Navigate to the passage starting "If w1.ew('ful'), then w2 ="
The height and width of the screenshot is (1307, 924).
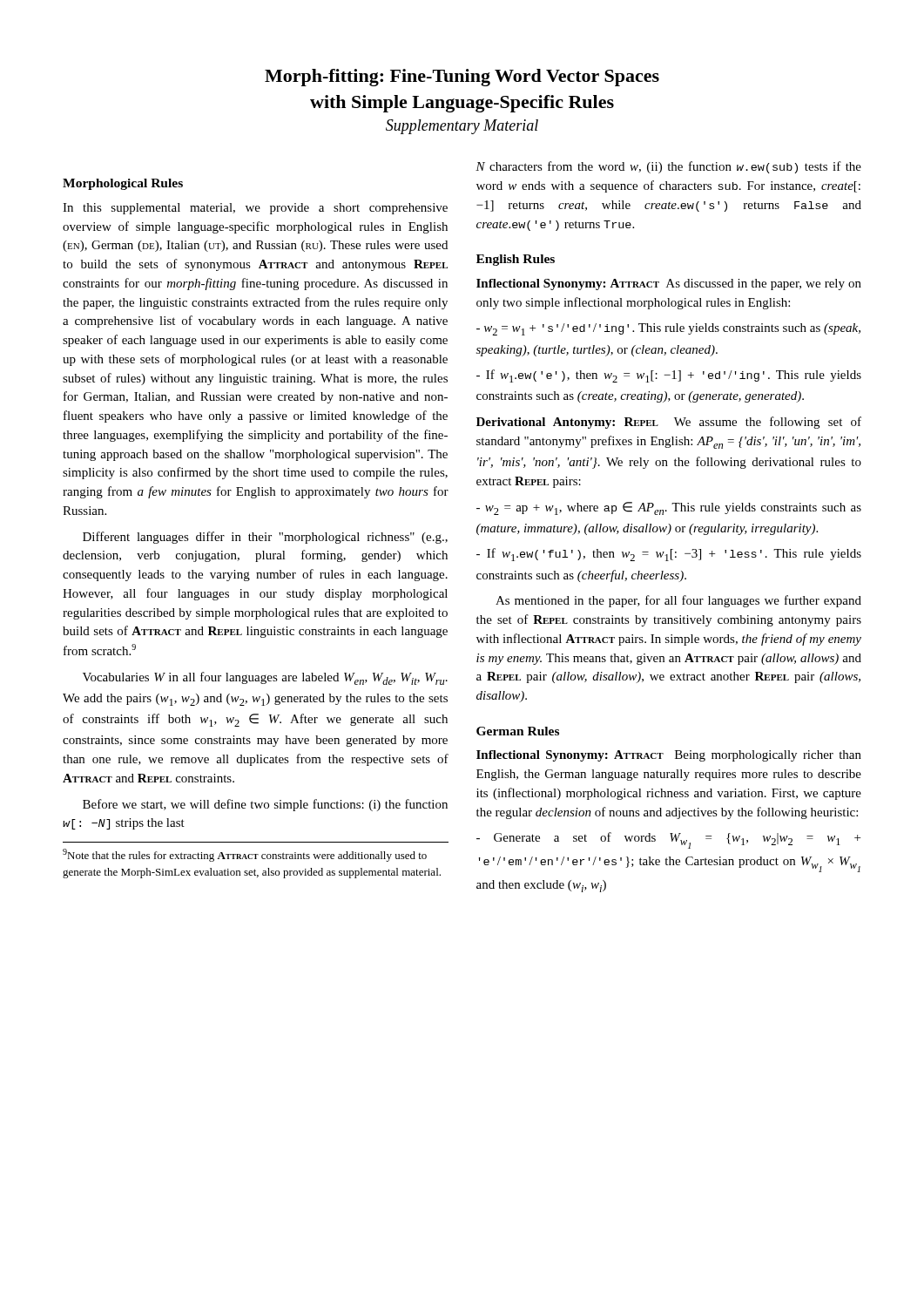click(x=669, y=565)
